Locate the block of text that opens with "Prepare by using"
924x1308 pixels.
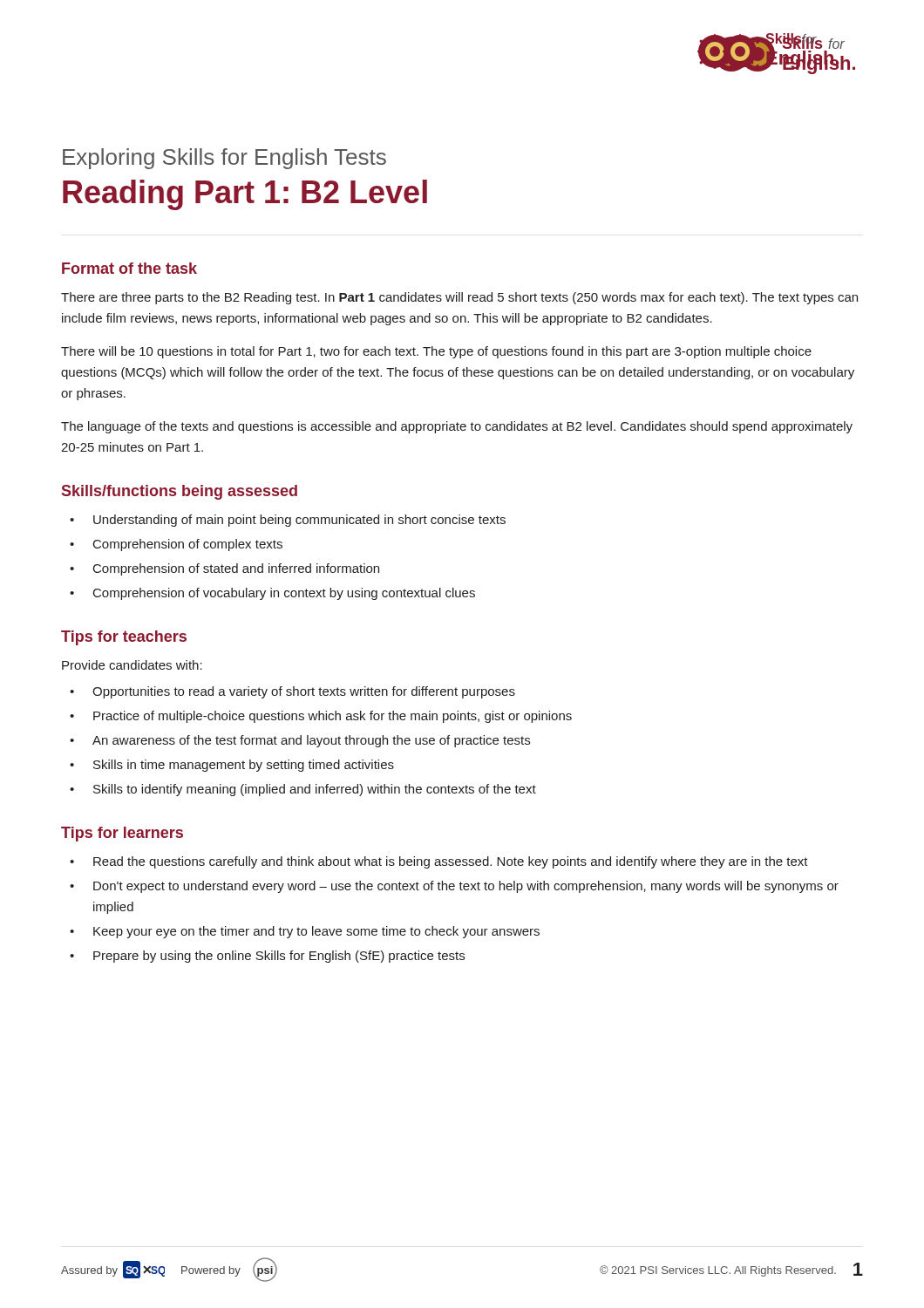pyautogui.click(x=279, y=956)
